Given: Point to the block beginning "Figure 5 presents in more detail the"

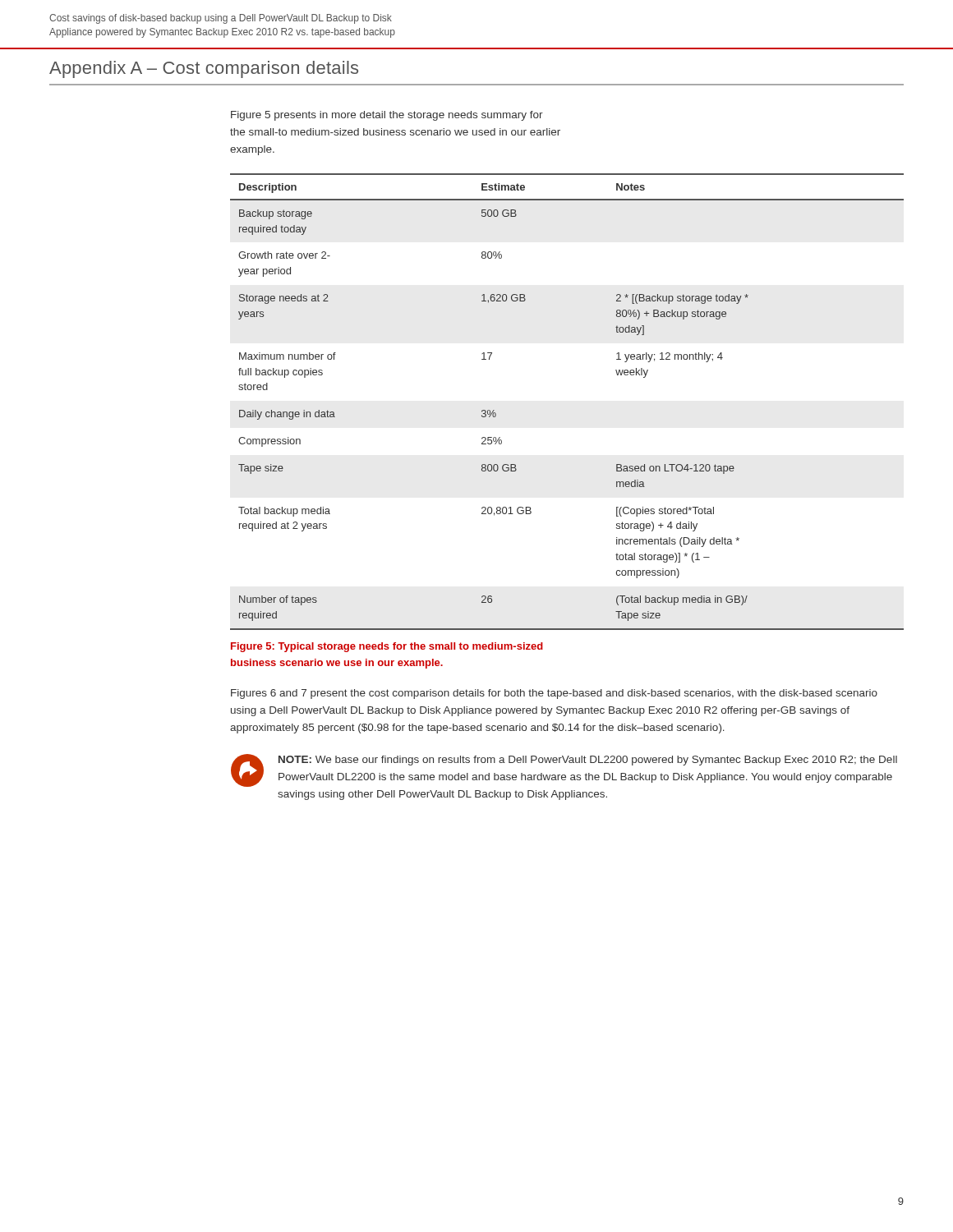Looking at the screenshot, I should [395, 132].
